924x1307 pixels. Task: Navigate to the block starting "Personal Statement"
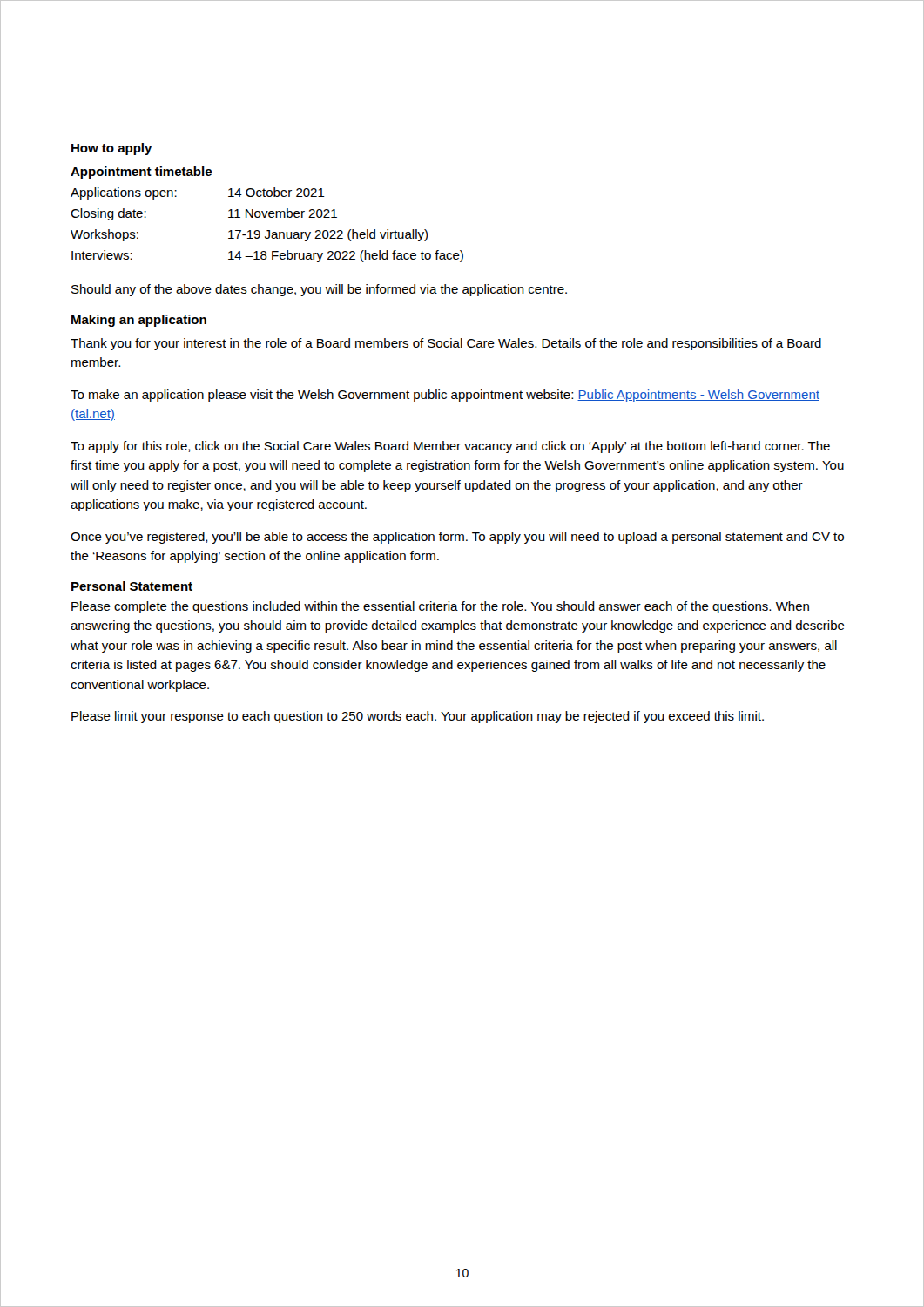[x=131, y=586]
